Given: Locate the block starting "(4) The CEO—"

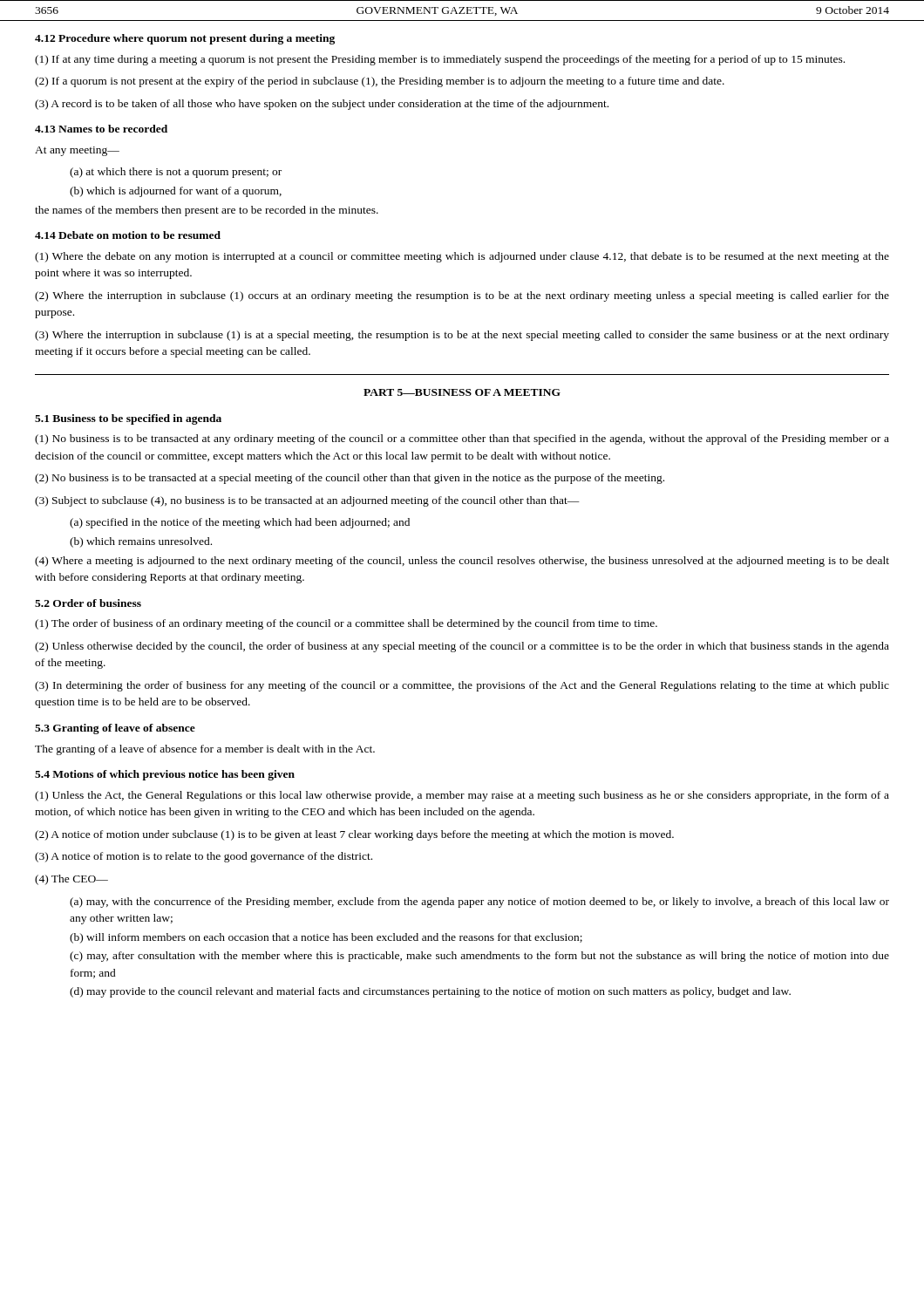Looking at the screenshot, I should click(71, 878).
